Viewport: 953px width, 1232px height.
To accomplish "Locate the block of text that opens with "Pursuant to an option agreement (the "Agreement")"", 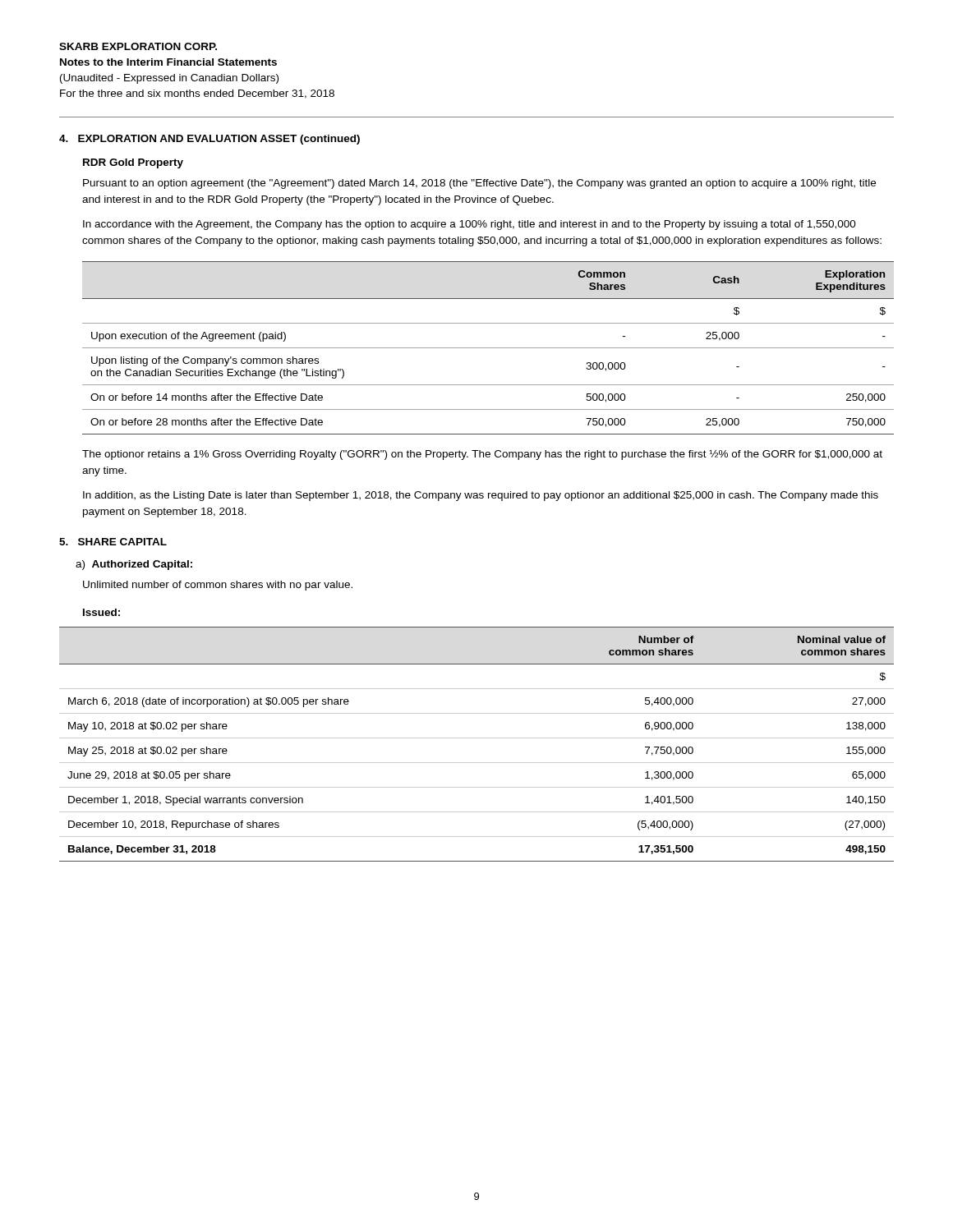I will click(479, 191).
